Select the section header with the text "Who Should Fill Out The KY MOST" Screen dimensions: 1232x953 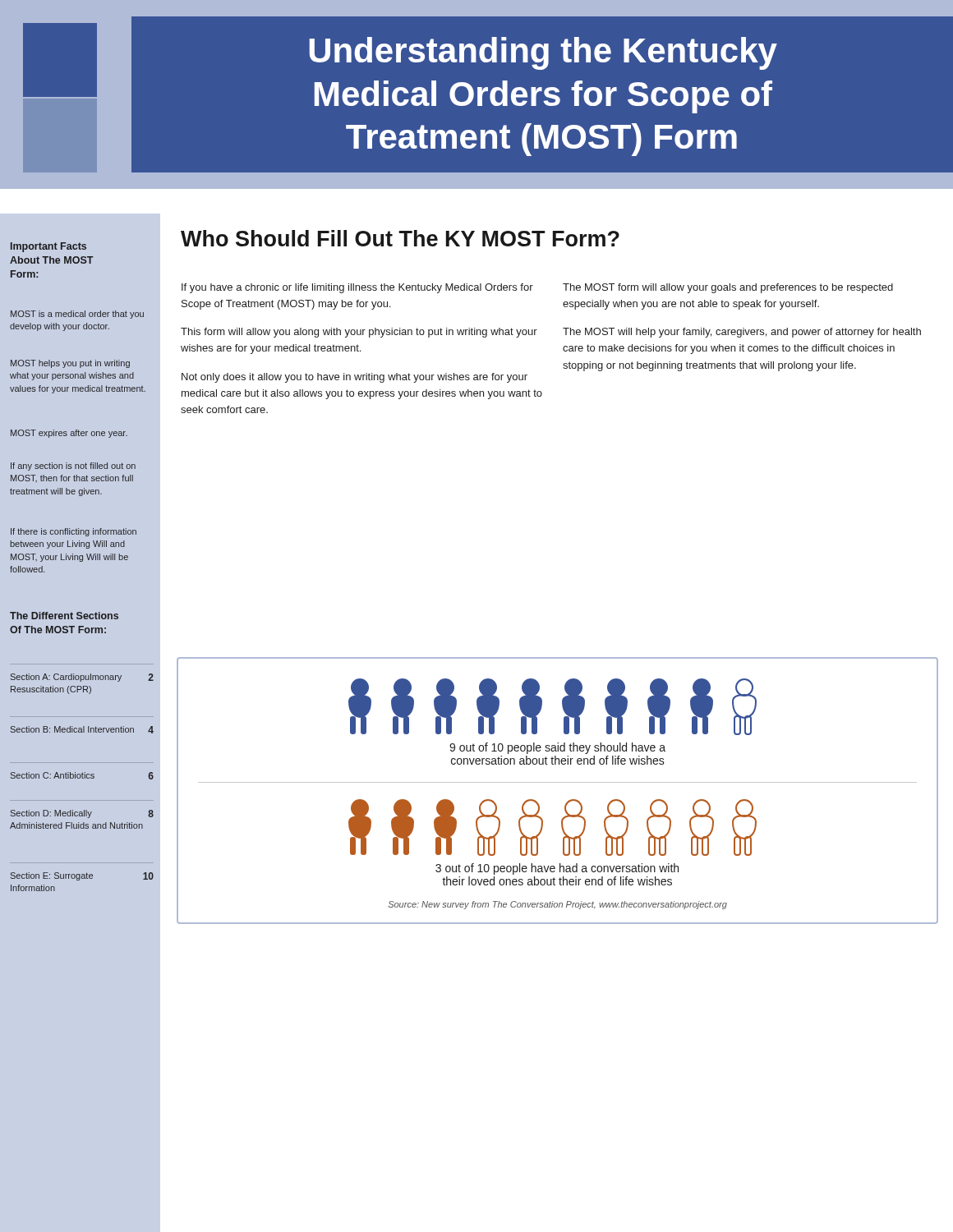(559, 246)
